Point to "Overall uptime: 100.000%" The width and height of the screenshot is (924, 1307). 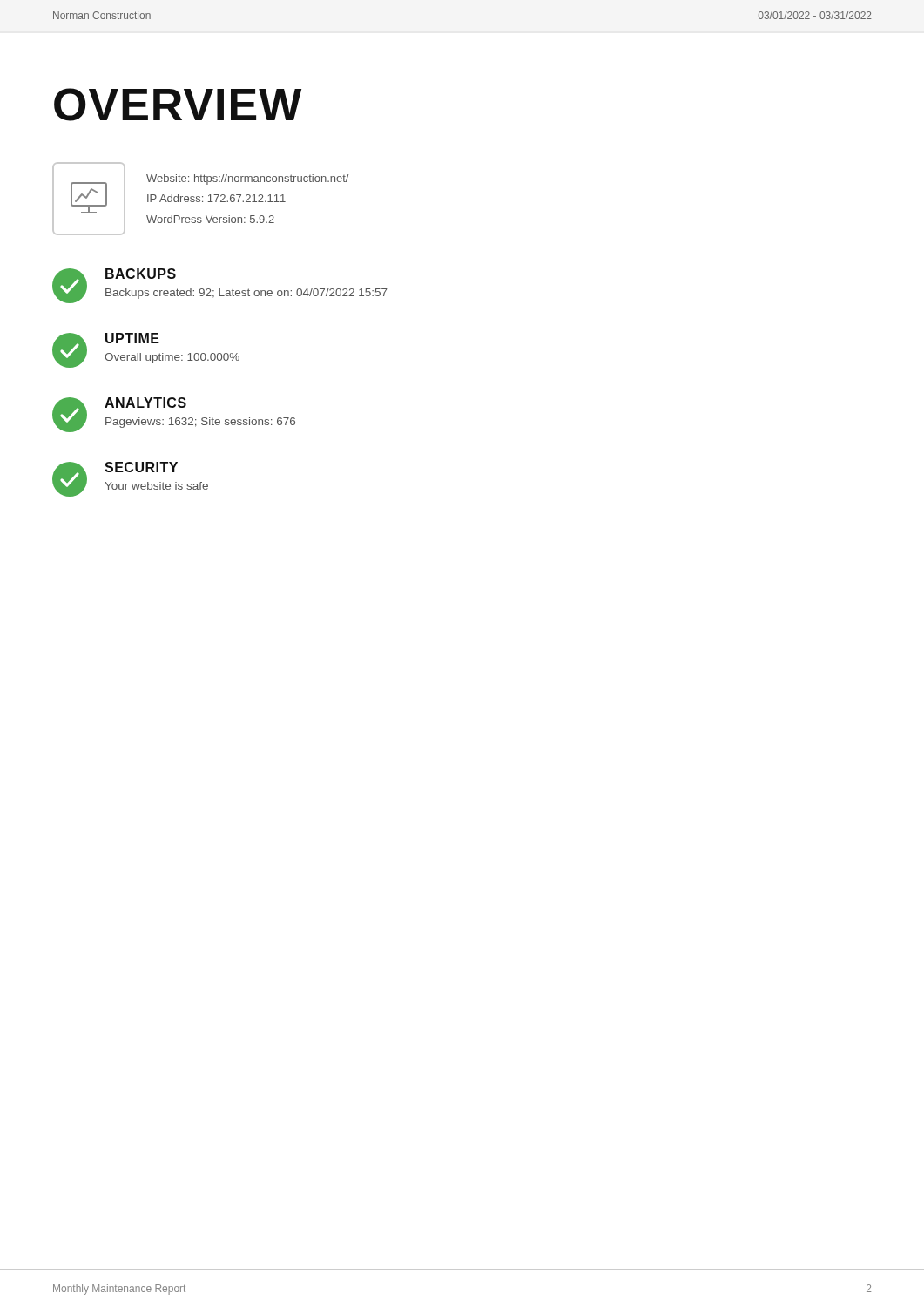click(x=172, y=357)
